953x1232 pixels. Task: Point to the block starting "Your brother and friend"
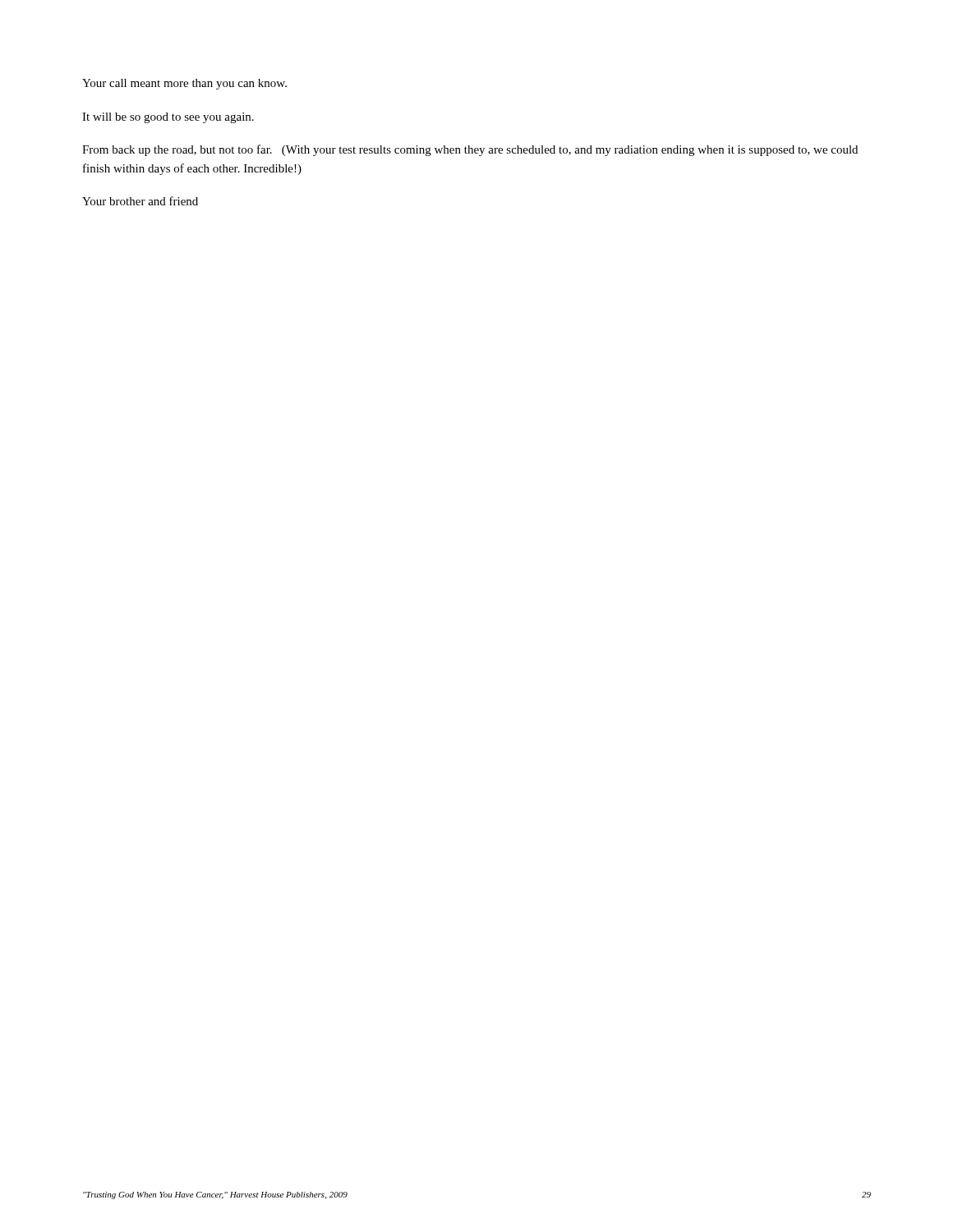coord(140,201)
